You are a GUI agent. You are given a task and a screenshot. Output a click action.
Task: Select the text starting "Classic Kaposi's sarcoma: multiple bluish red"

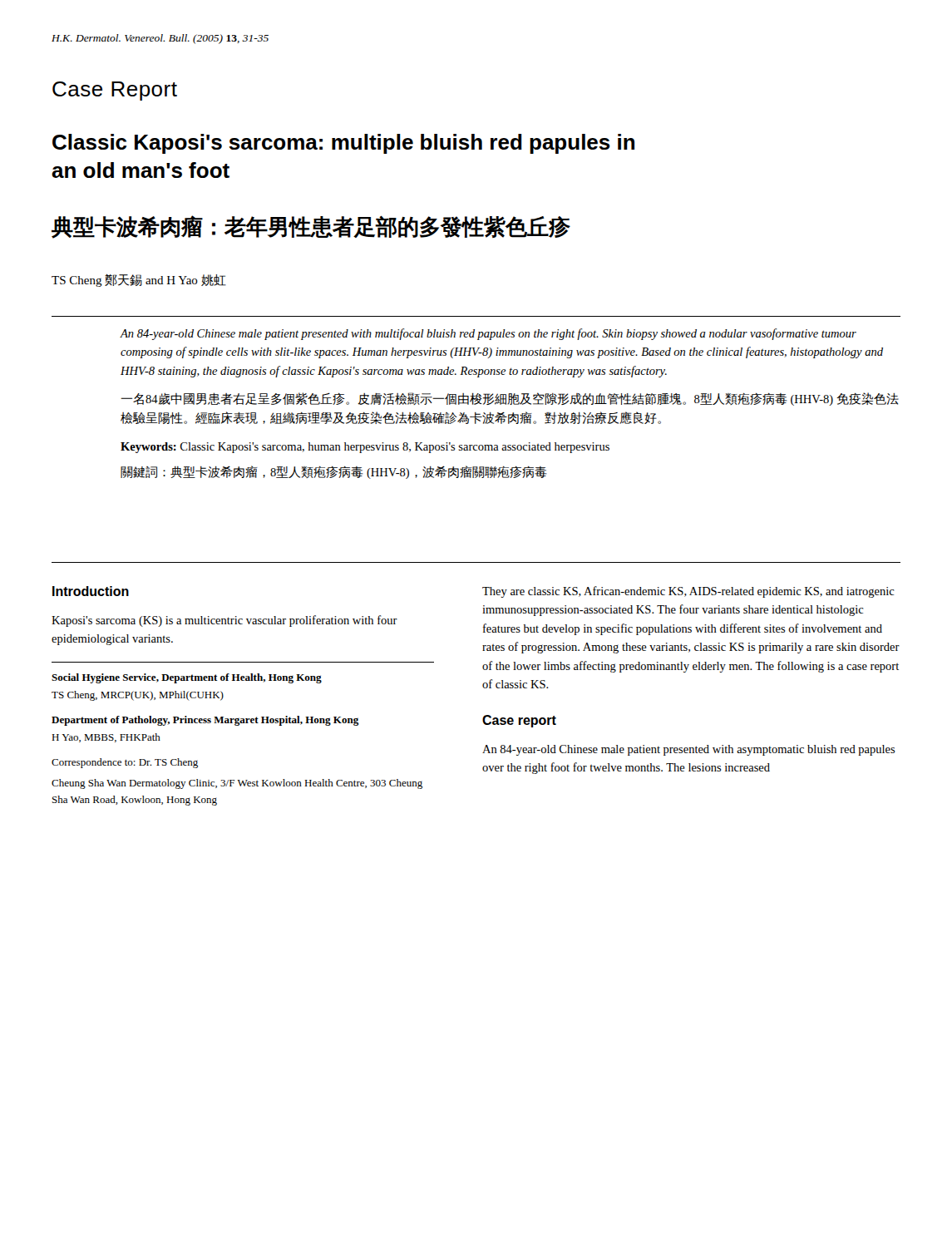pyautogui.click(x=344, y=156)
